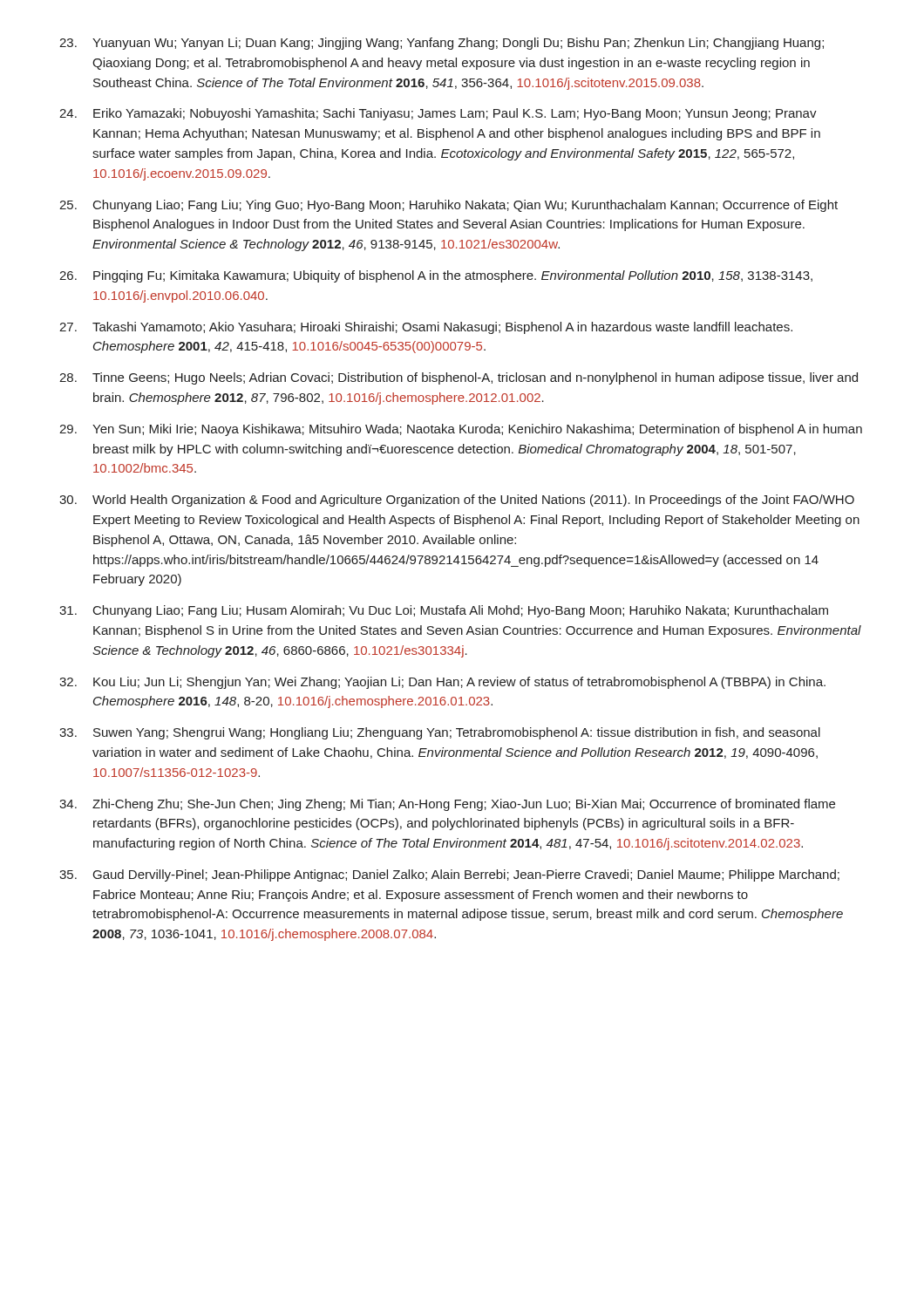Locate the passage starting "28. Tinne Geens; Hugo Neels; Adrian Covaci;"

[462, 388]
